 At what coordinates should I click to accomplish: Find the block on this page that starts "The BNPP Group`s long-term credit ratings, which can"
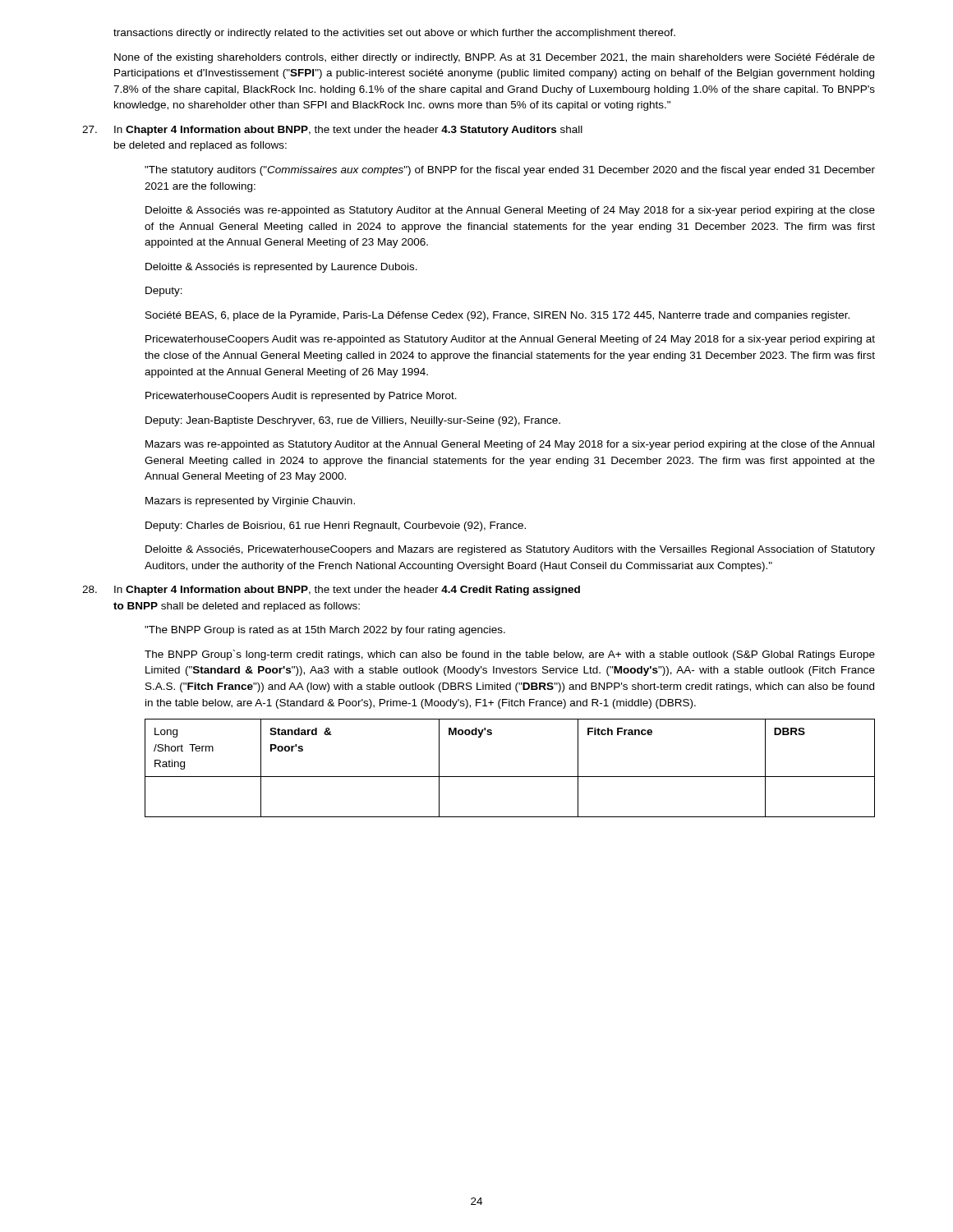point(510,678)
